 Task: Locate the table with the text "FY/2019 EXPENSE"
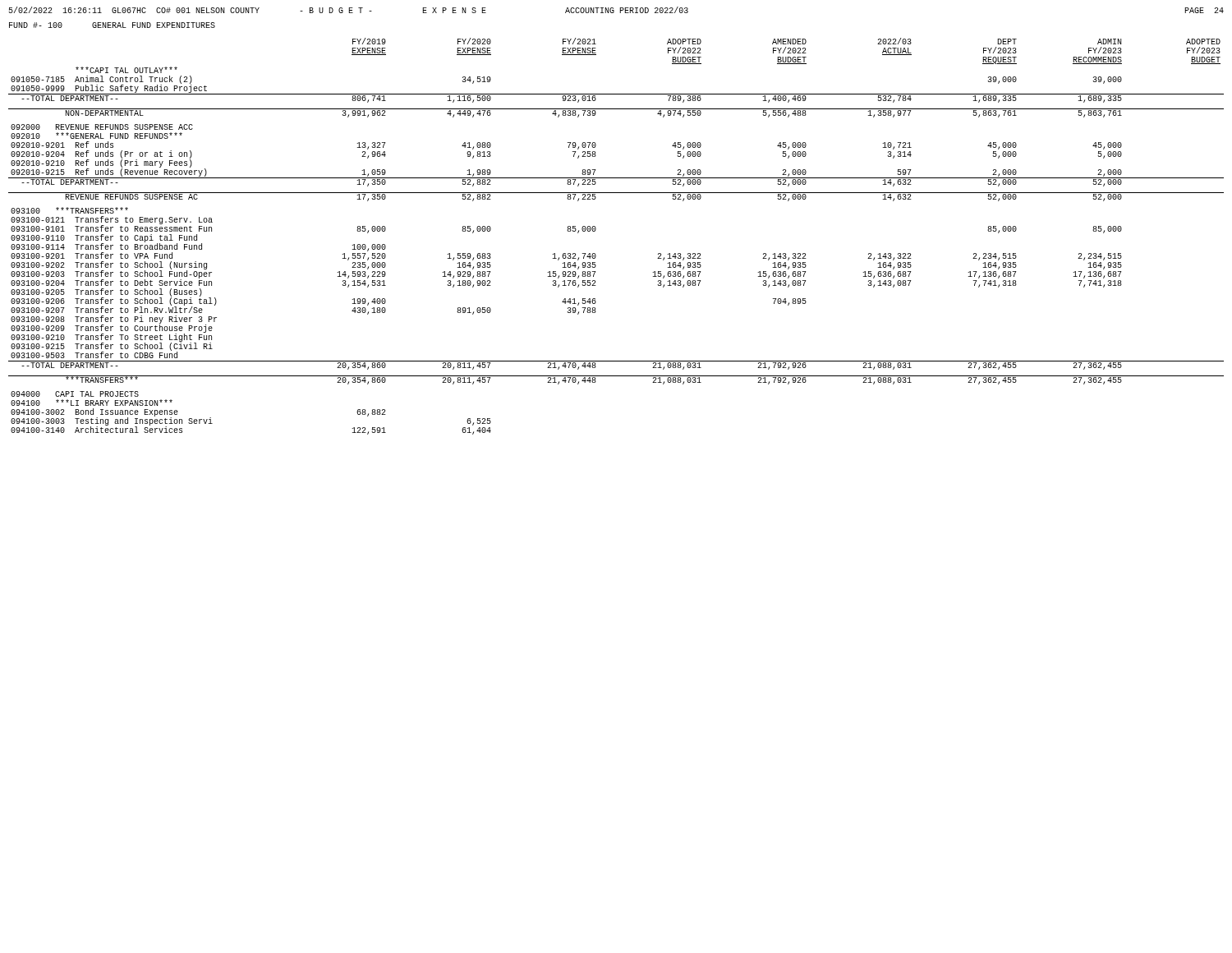(x=616, y=237)
